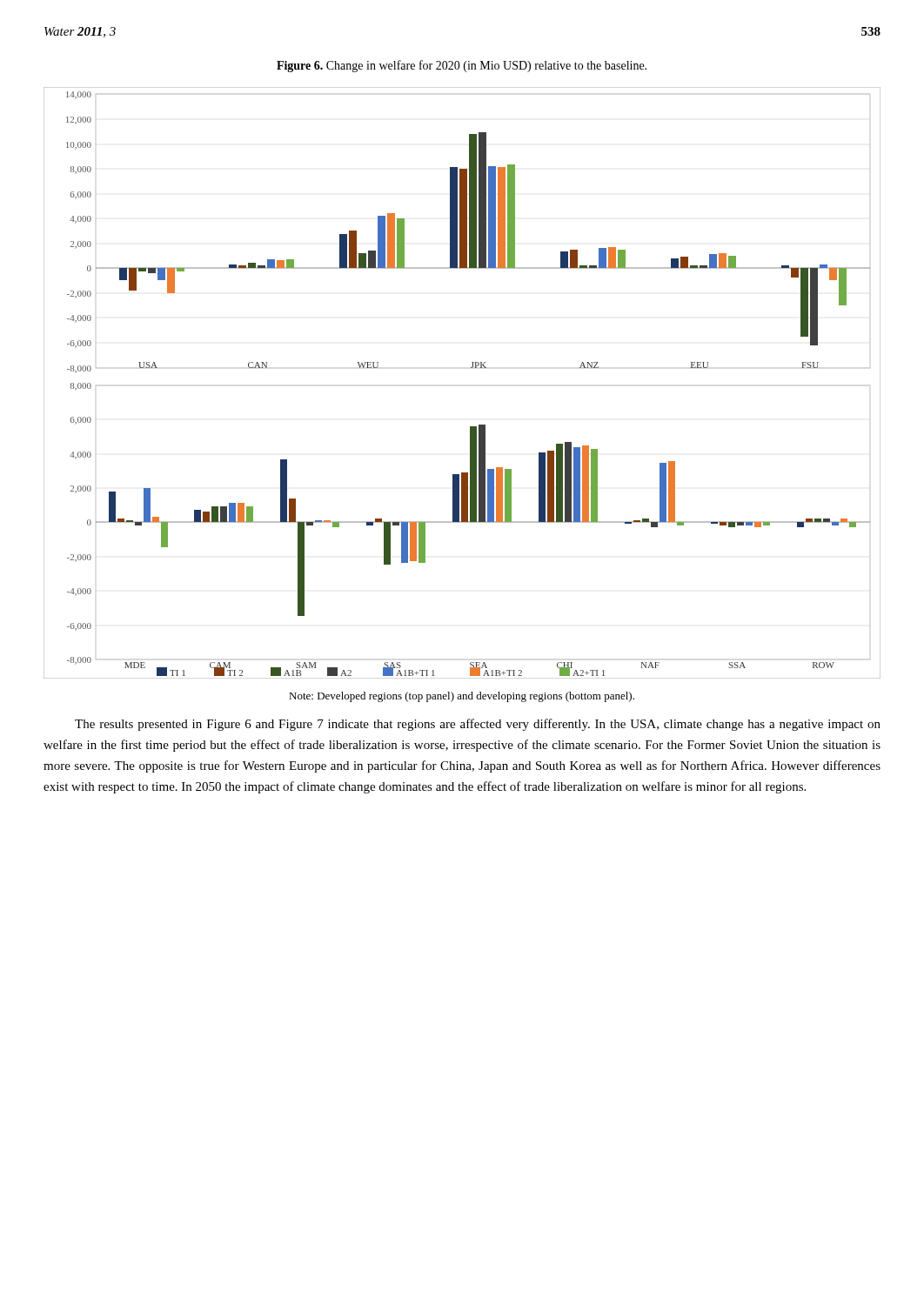The height and width of the screenshot is (1305, 924).
Task: Locate the region starting "Note: Developed regions (top panel)"
Action: click(462, 696)
